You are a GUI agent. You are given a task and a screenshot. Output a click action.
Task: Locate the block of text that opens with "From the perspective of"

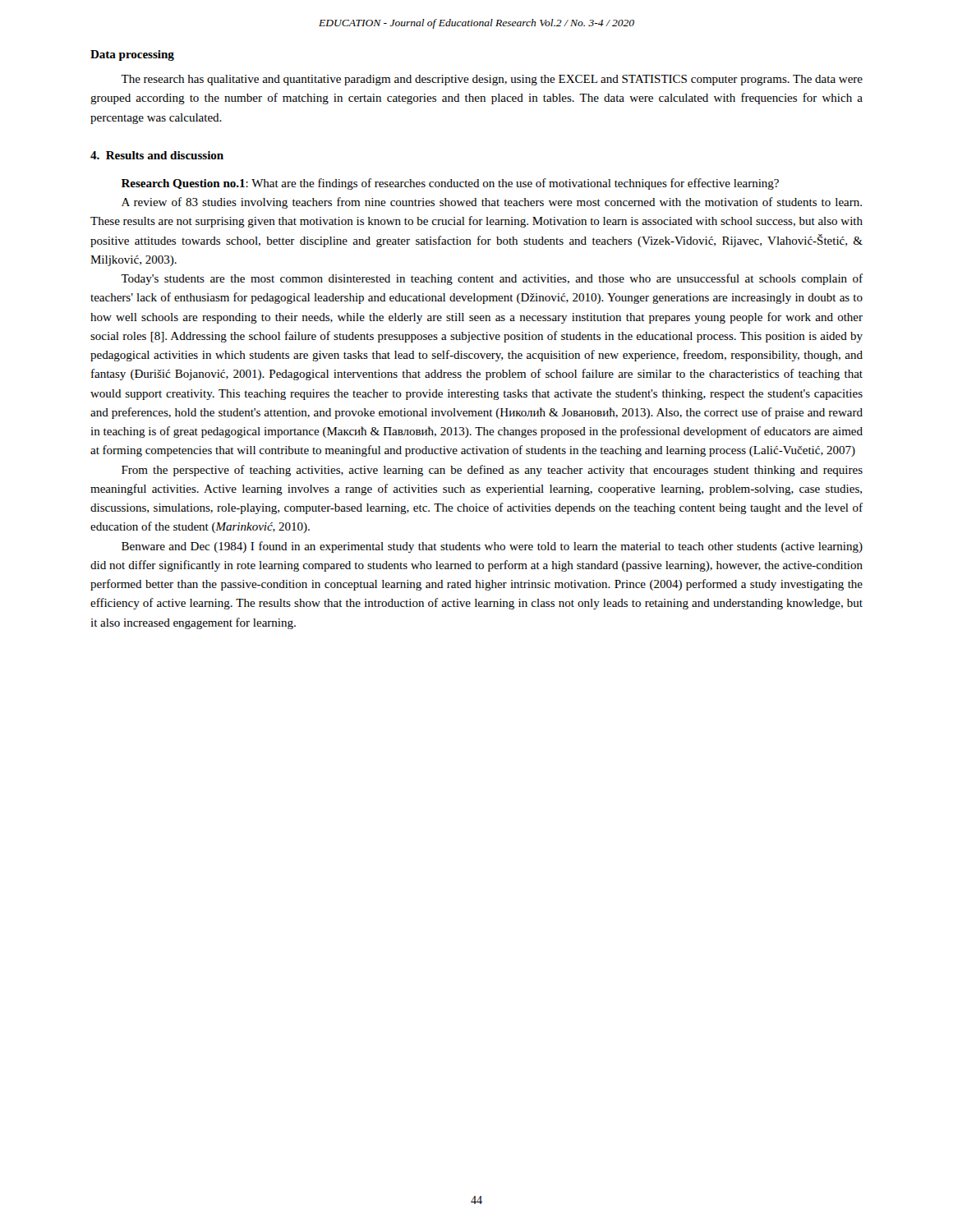click(x=476, y=499)
